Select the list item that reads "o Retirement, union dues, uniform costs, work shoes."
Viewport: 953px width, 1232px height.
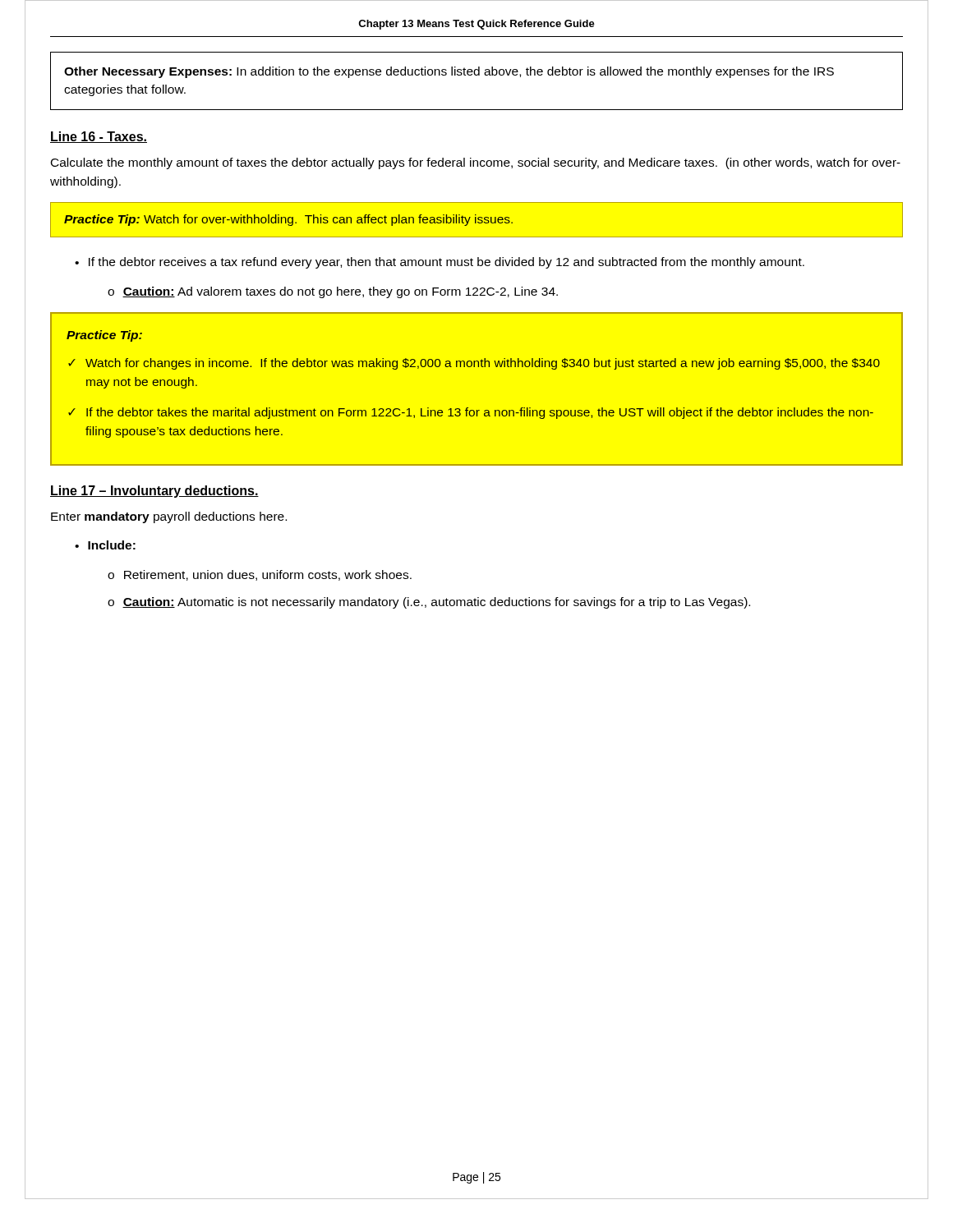pos(260,575)
